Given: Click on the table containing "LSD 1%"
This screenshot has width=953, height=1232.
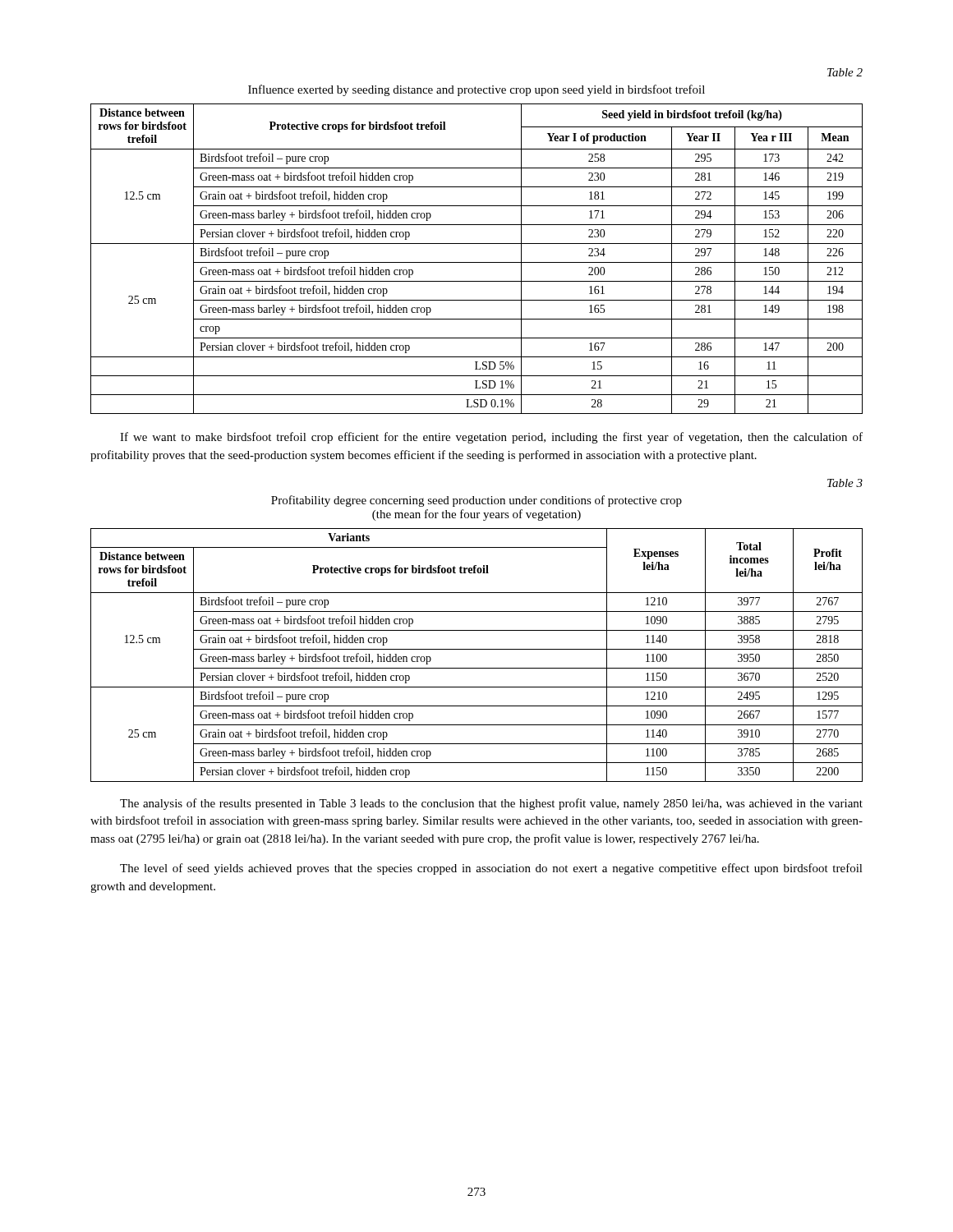Looking at the screenshot, I should [x=476, y=259].
